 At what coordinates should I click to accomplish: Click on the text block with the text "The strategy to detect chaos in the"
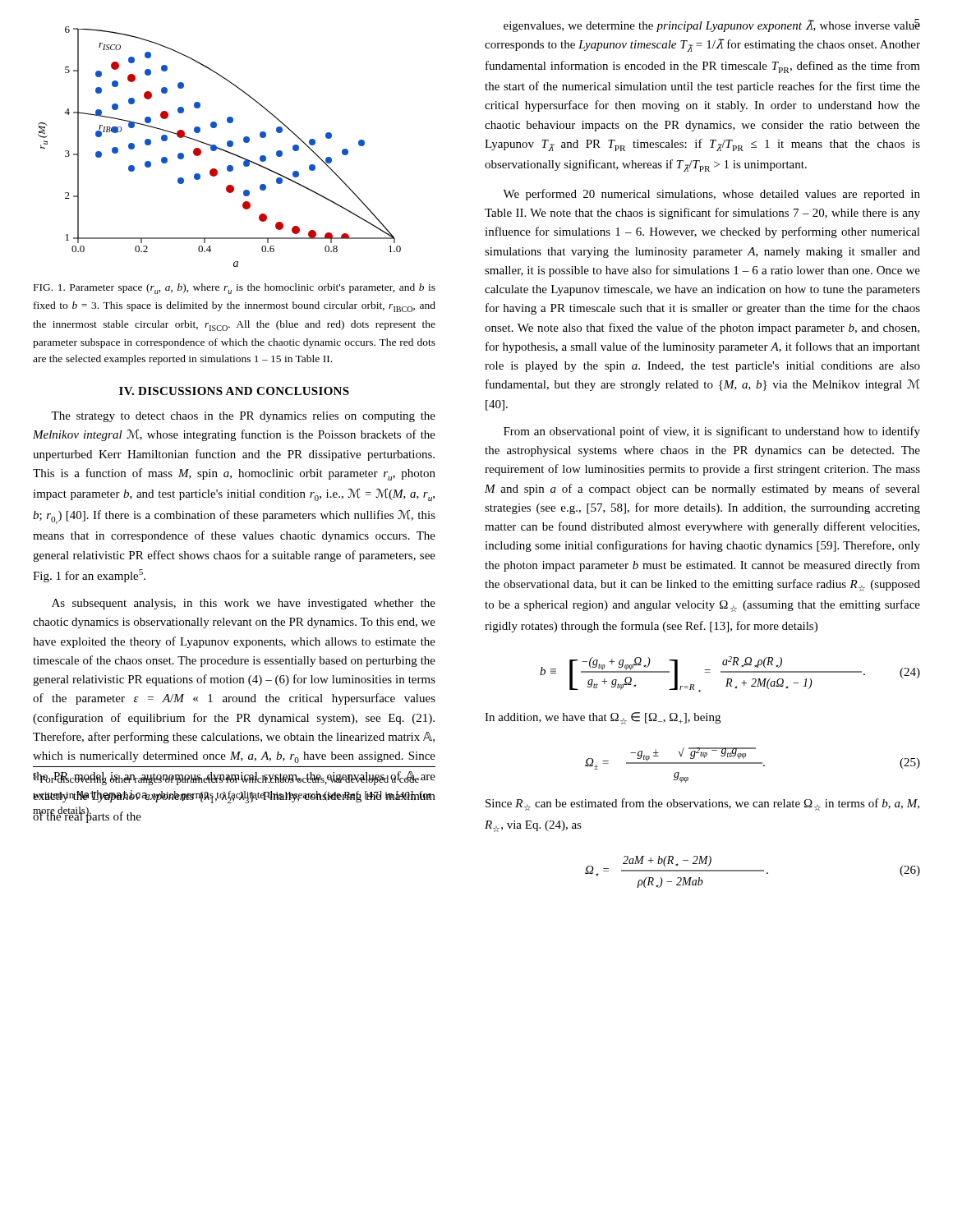[x=234, y=617]
